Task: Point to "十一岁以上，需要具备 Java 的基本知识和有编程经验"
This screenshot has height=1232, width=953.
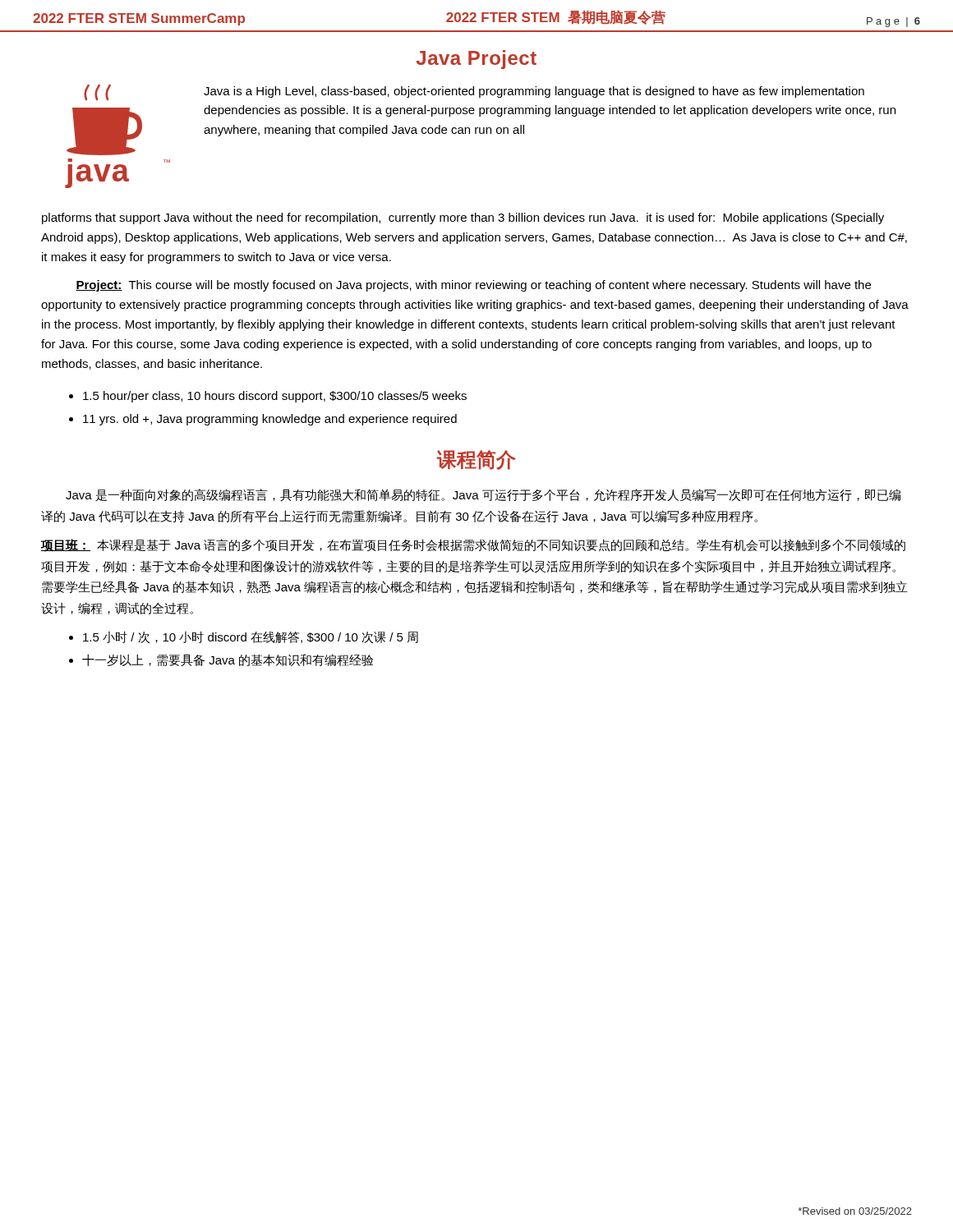Action: tap(228, 660)
